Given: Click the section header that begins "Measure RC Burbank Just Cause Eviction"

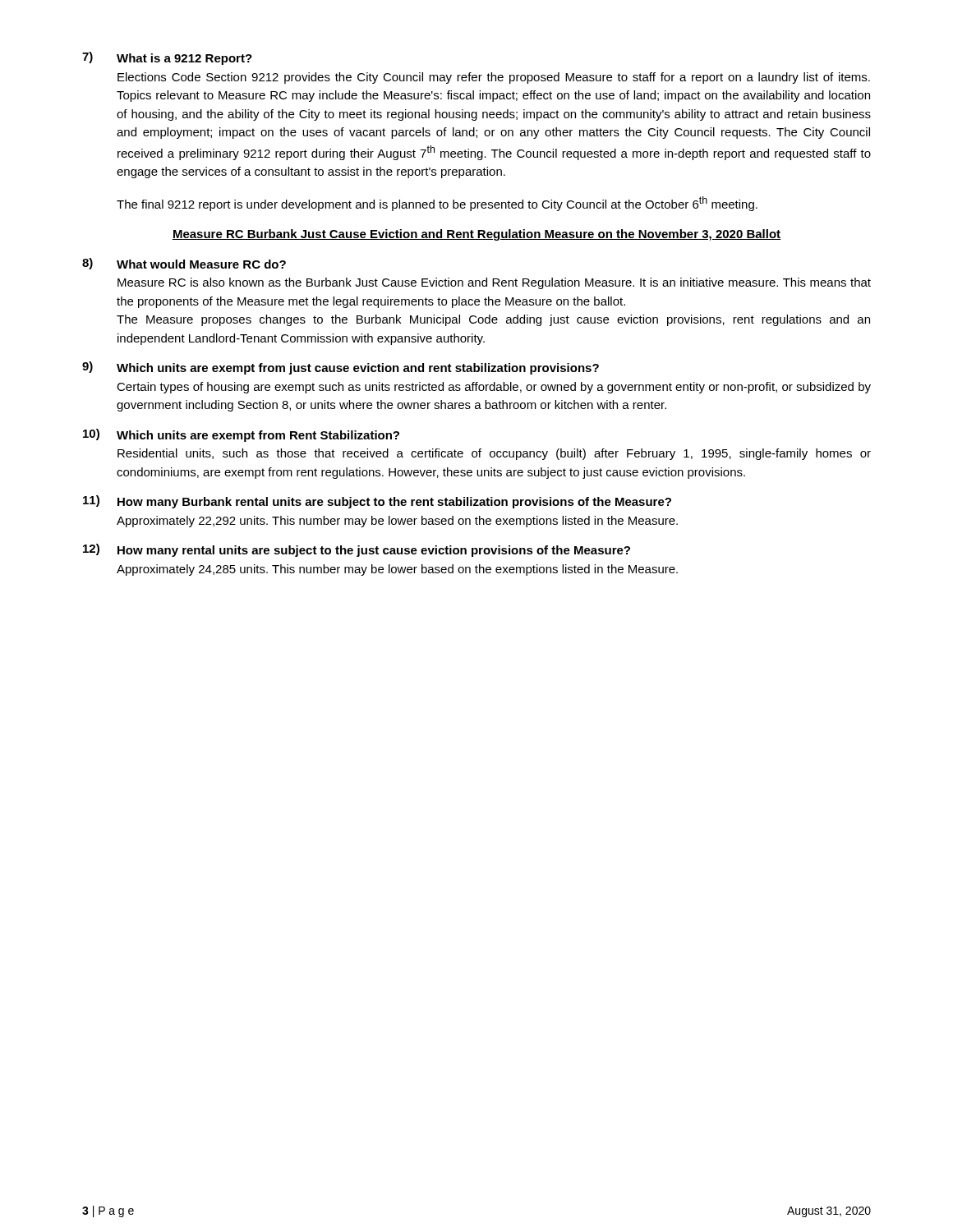Looking at the screenshot, I should (476, 234).
